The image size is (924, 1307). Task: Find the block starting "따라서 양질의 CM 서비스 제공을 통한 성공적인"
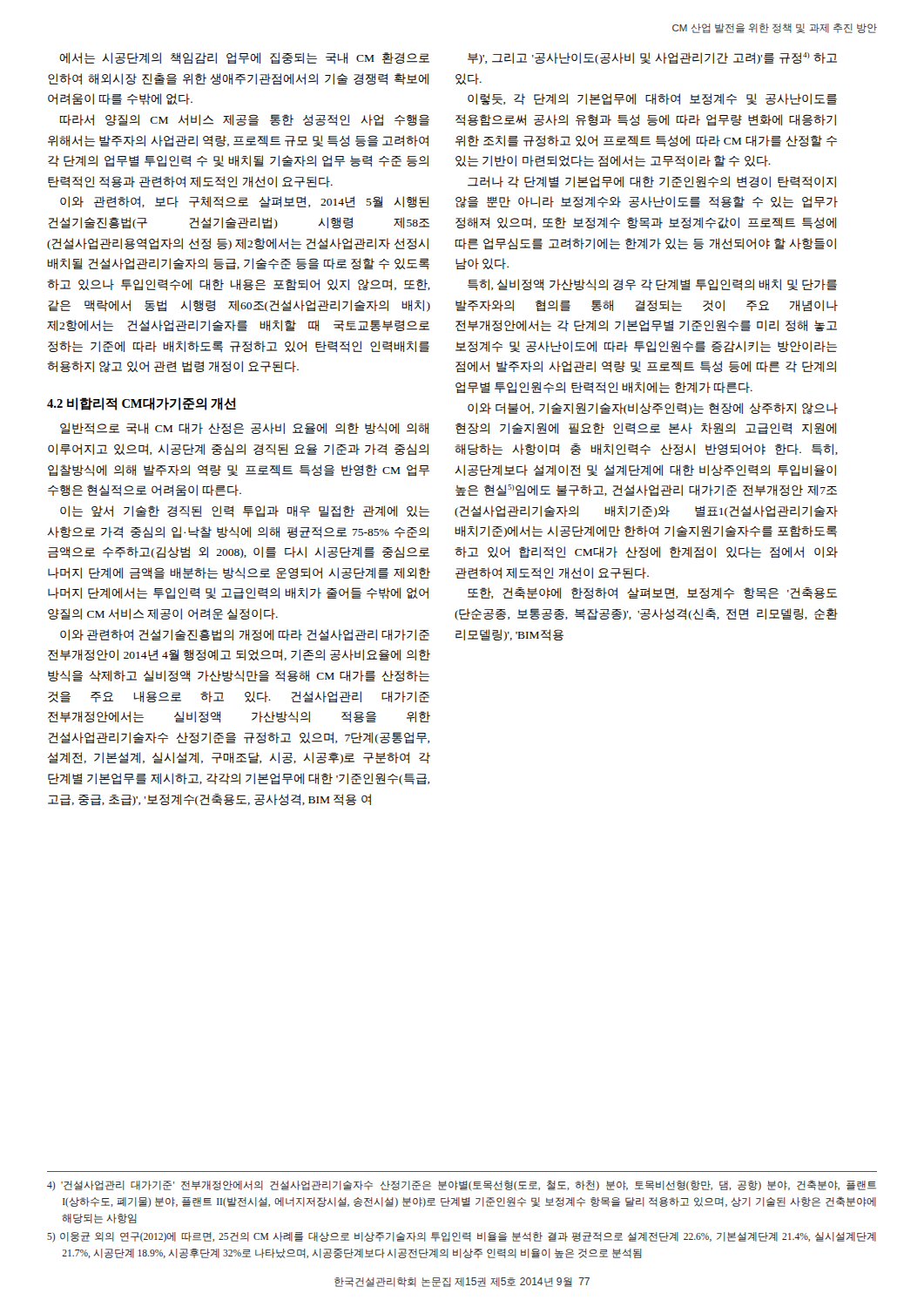(x=239, y=151)
